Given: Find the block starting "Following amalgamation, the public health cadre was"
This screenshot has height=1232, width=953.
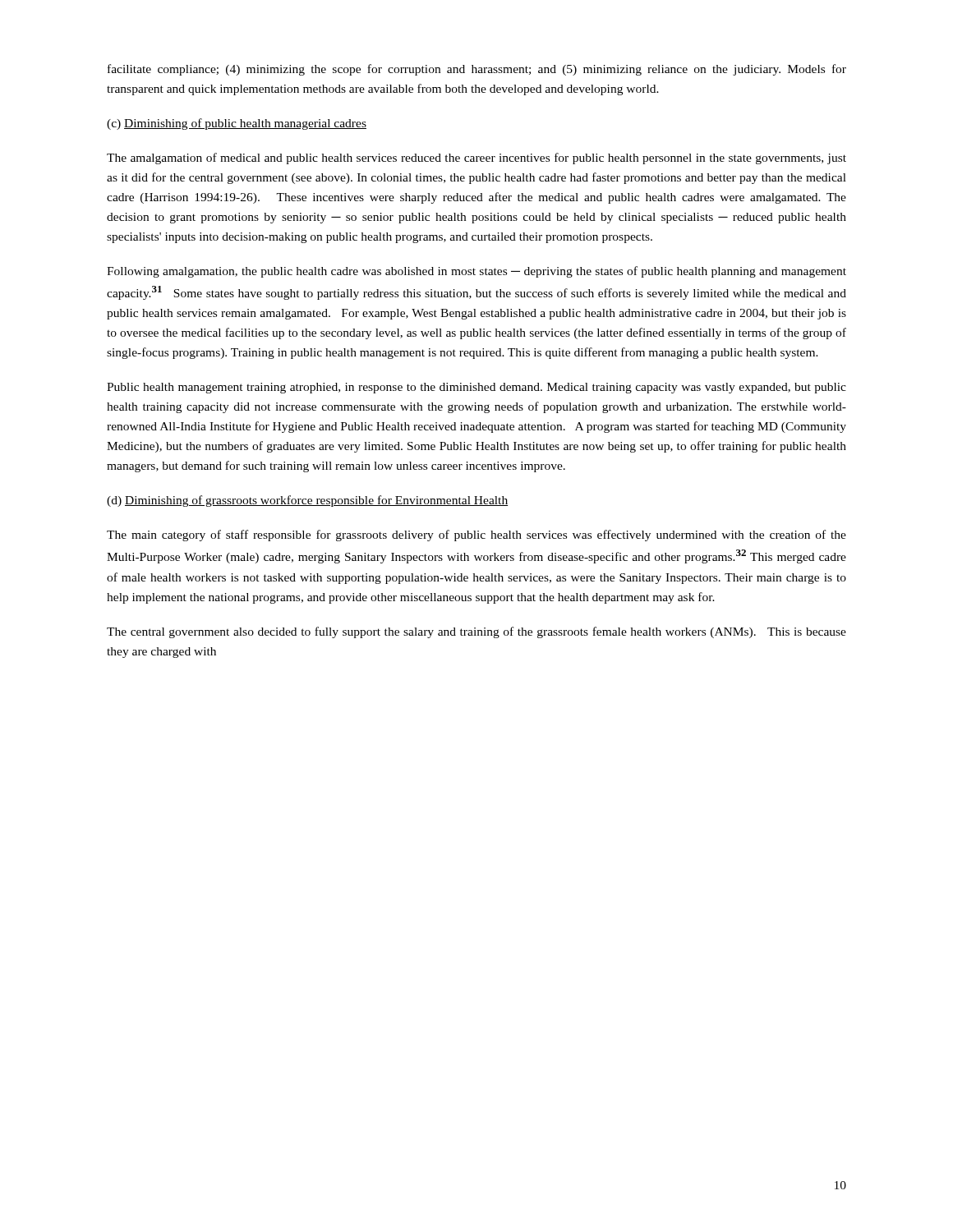Looking at the screenshot, I should (x=476, y=312).
